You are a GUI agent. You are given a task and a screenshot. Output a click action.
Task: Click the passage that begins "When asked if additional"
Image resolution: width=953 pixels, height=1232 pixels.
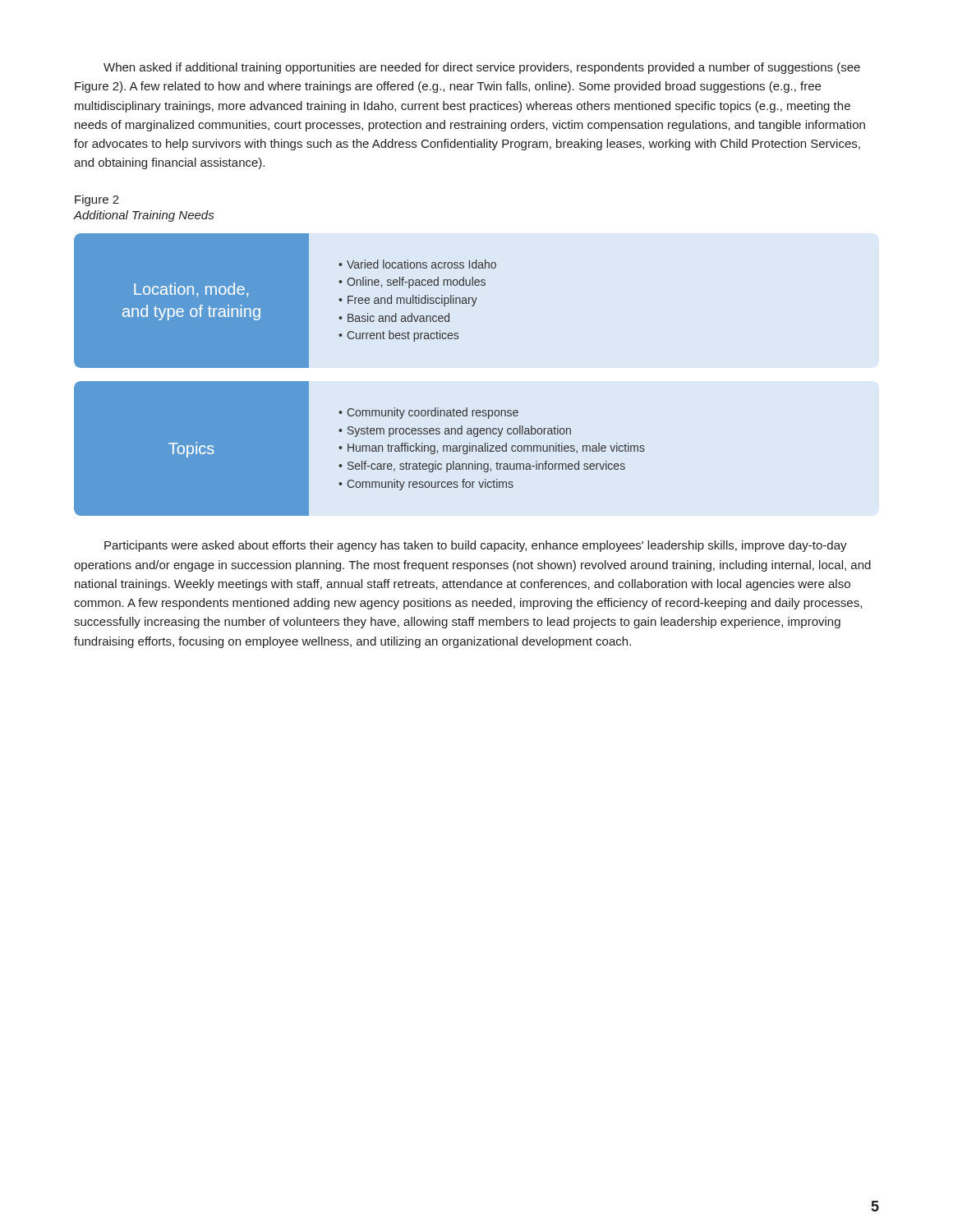476,115
